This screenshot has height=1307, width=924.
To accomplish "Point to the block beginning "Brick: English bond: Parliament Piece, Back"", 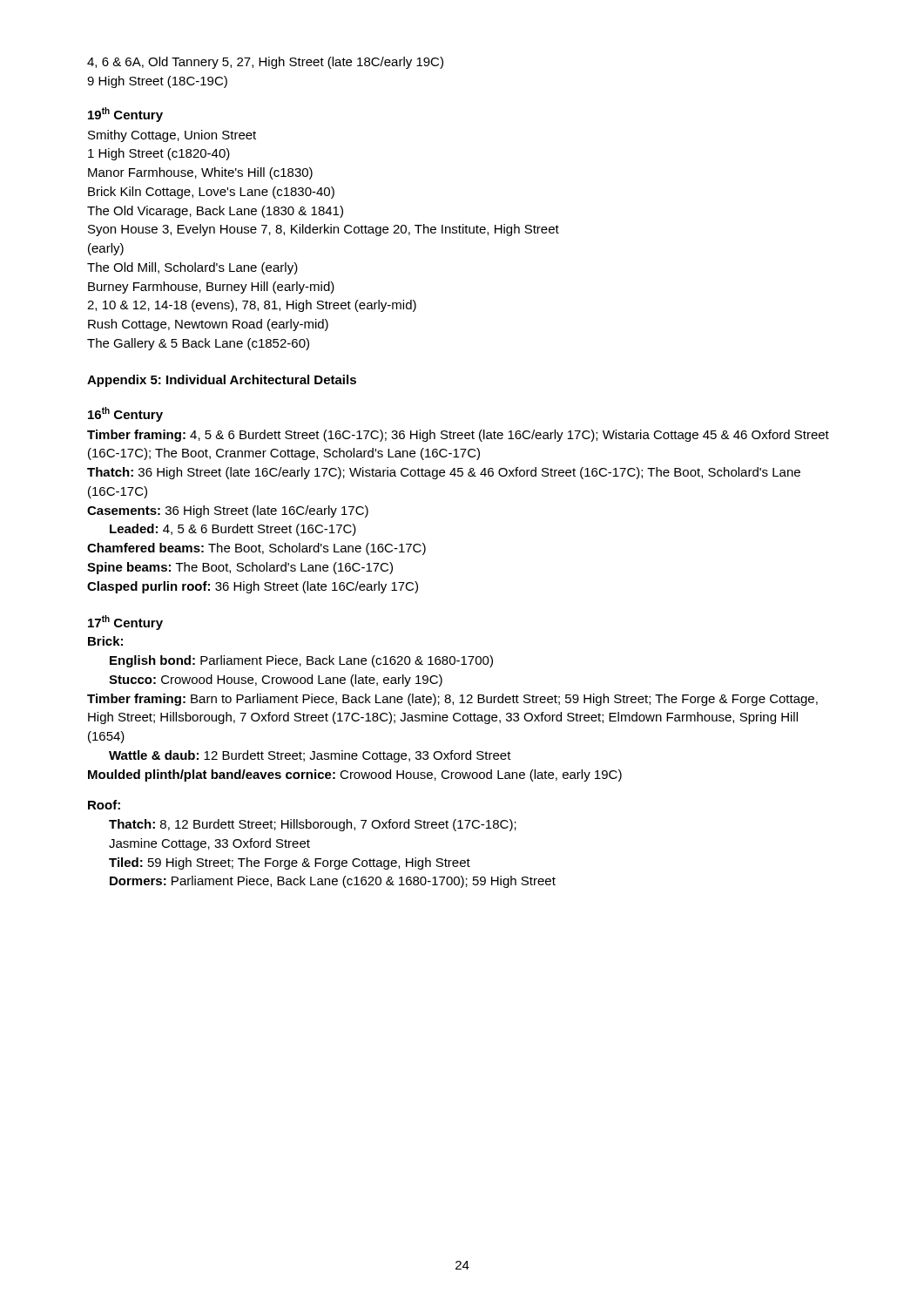I will click(453, 707).
